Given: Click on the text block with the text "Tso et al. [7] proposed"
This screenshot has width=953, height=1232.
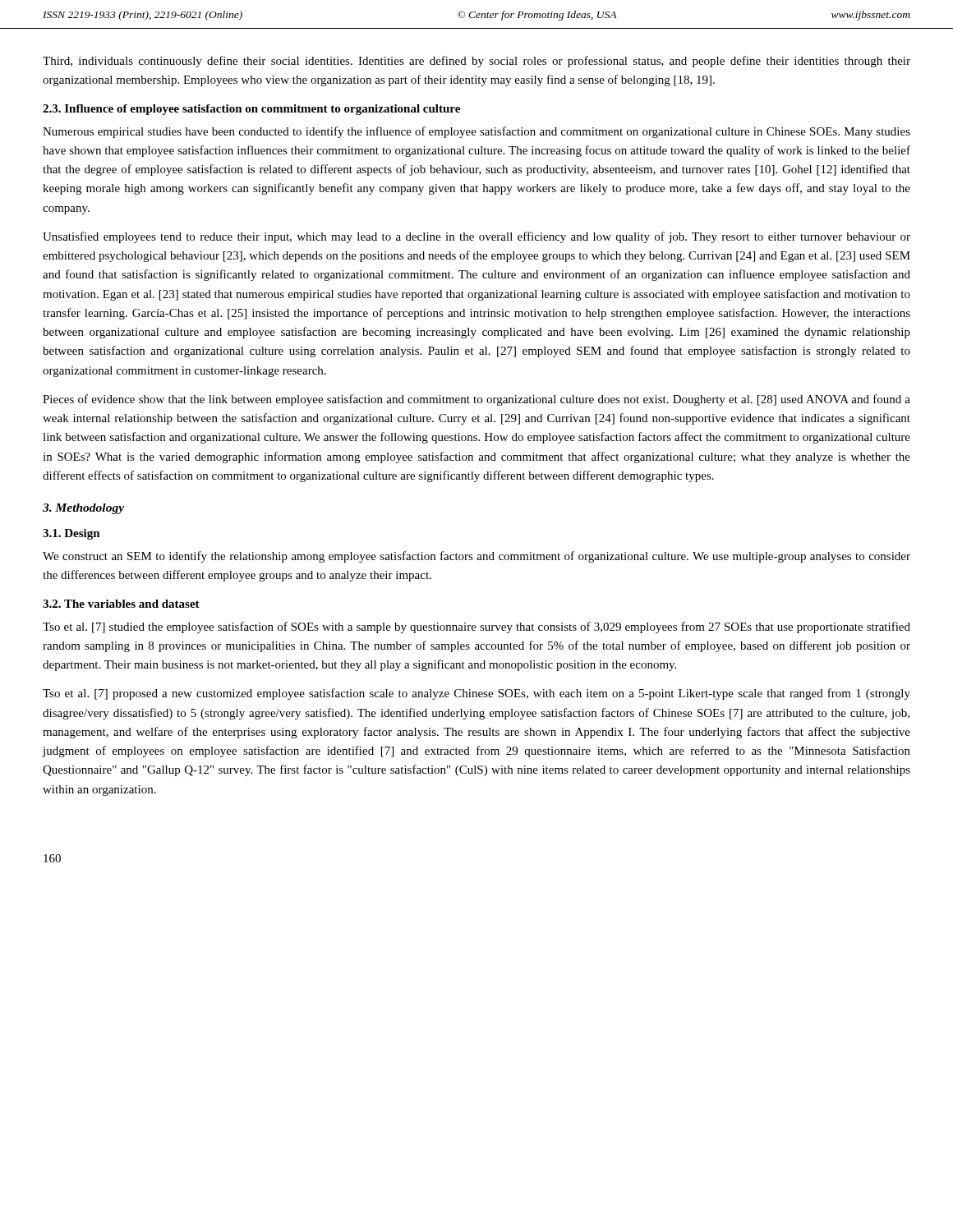Looking at the screenshot, I should tap(476, 741).
